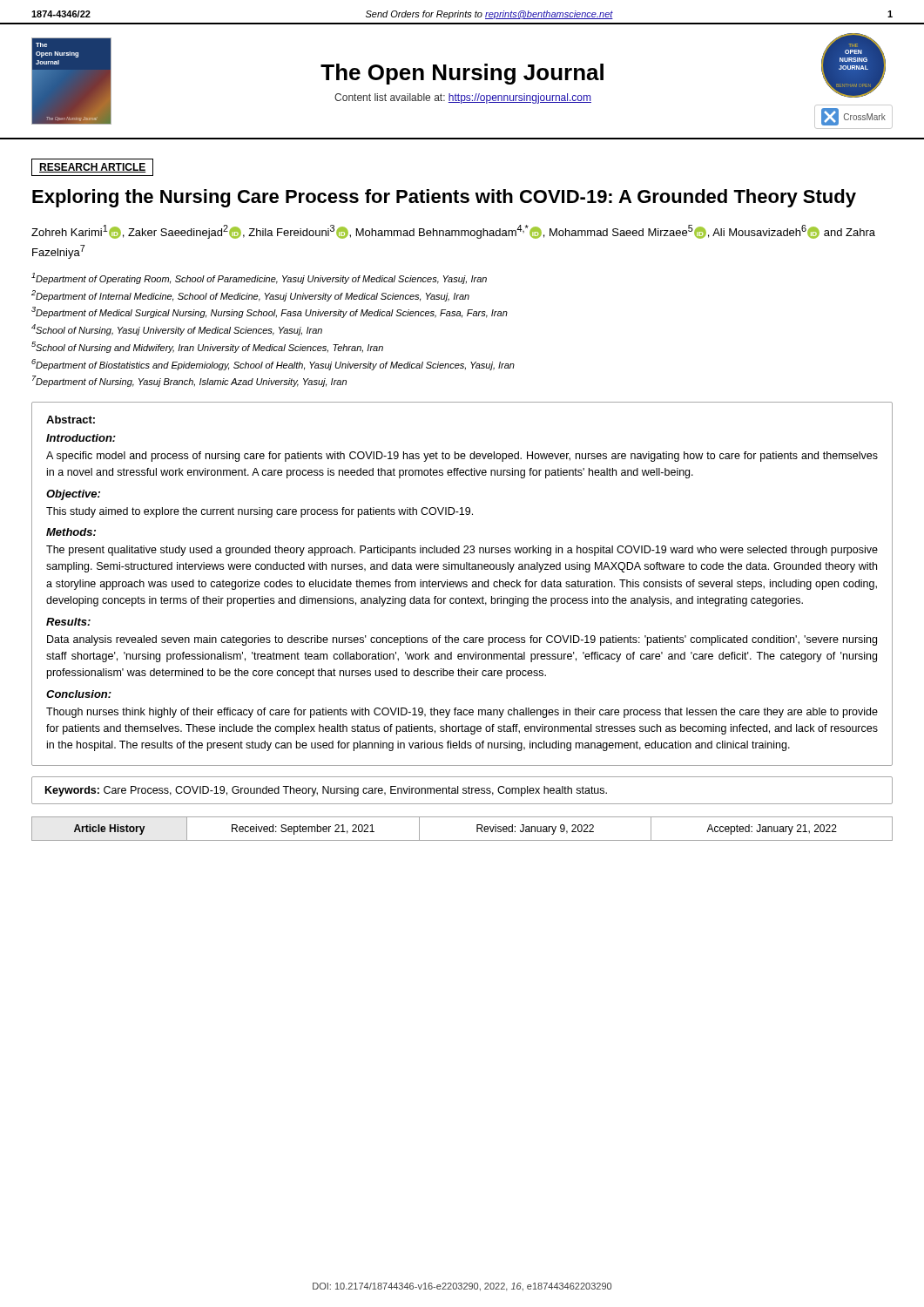Viewport: 924px width, 1307px height.
Task: Find the text block starting "Abstract: Introduction: A specific model and process"
Action: click(462, 584)
